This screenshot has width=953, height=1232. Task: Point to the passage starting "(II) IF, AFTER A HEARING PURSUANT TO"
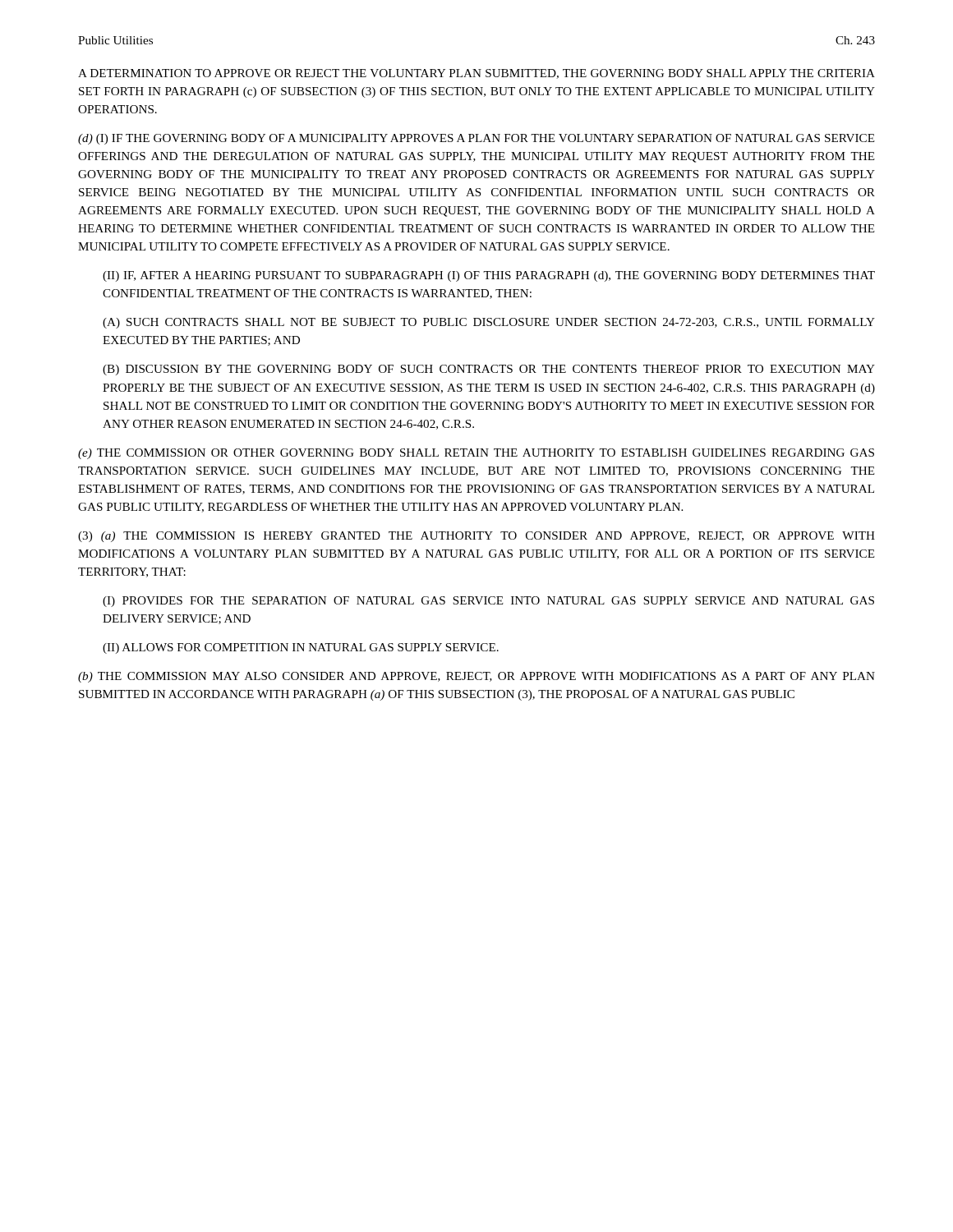pyautogui.click(x=476, y=284)
